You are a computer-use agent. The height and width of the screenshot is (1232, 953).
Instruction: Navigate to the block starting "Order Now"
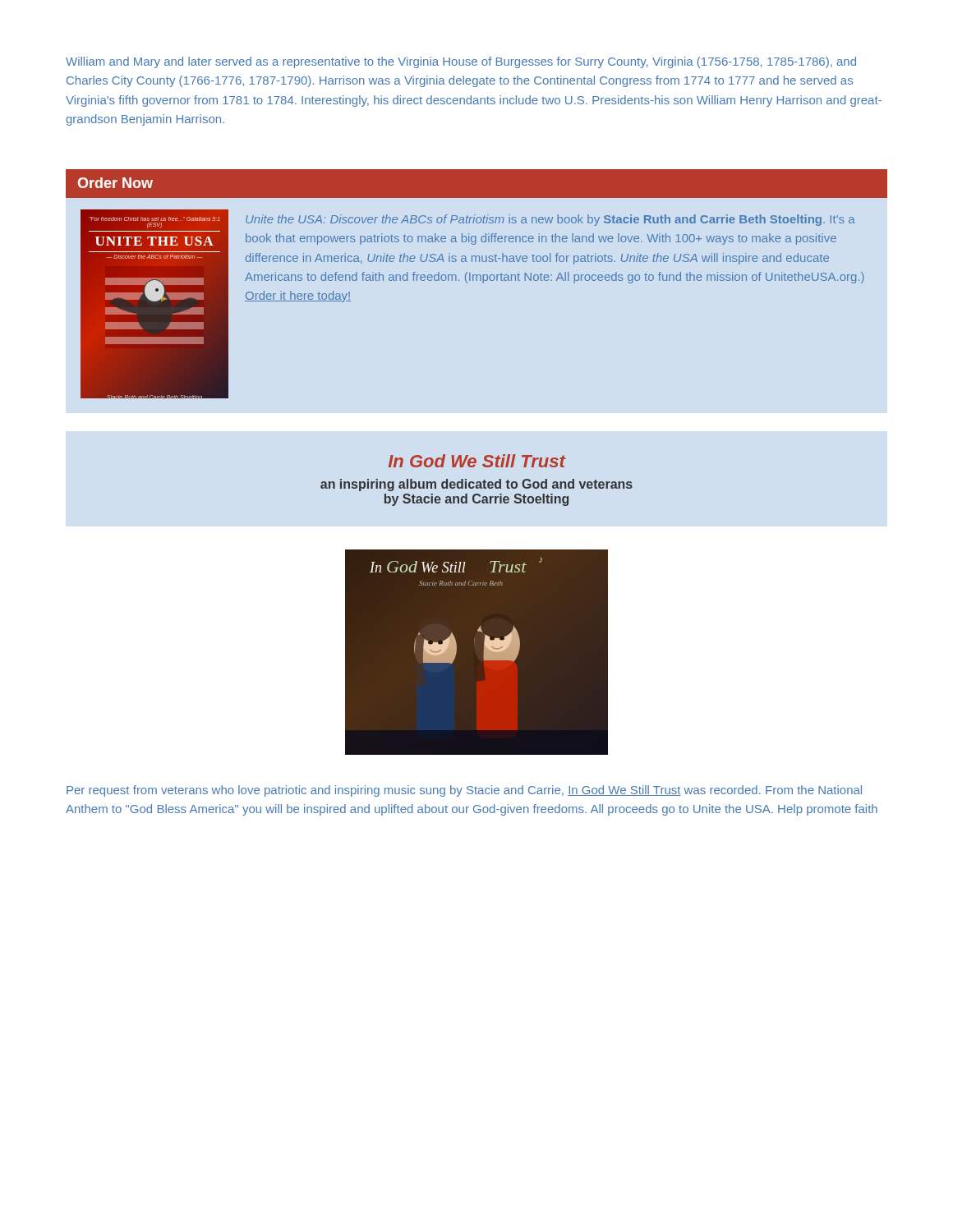point(115,183)
